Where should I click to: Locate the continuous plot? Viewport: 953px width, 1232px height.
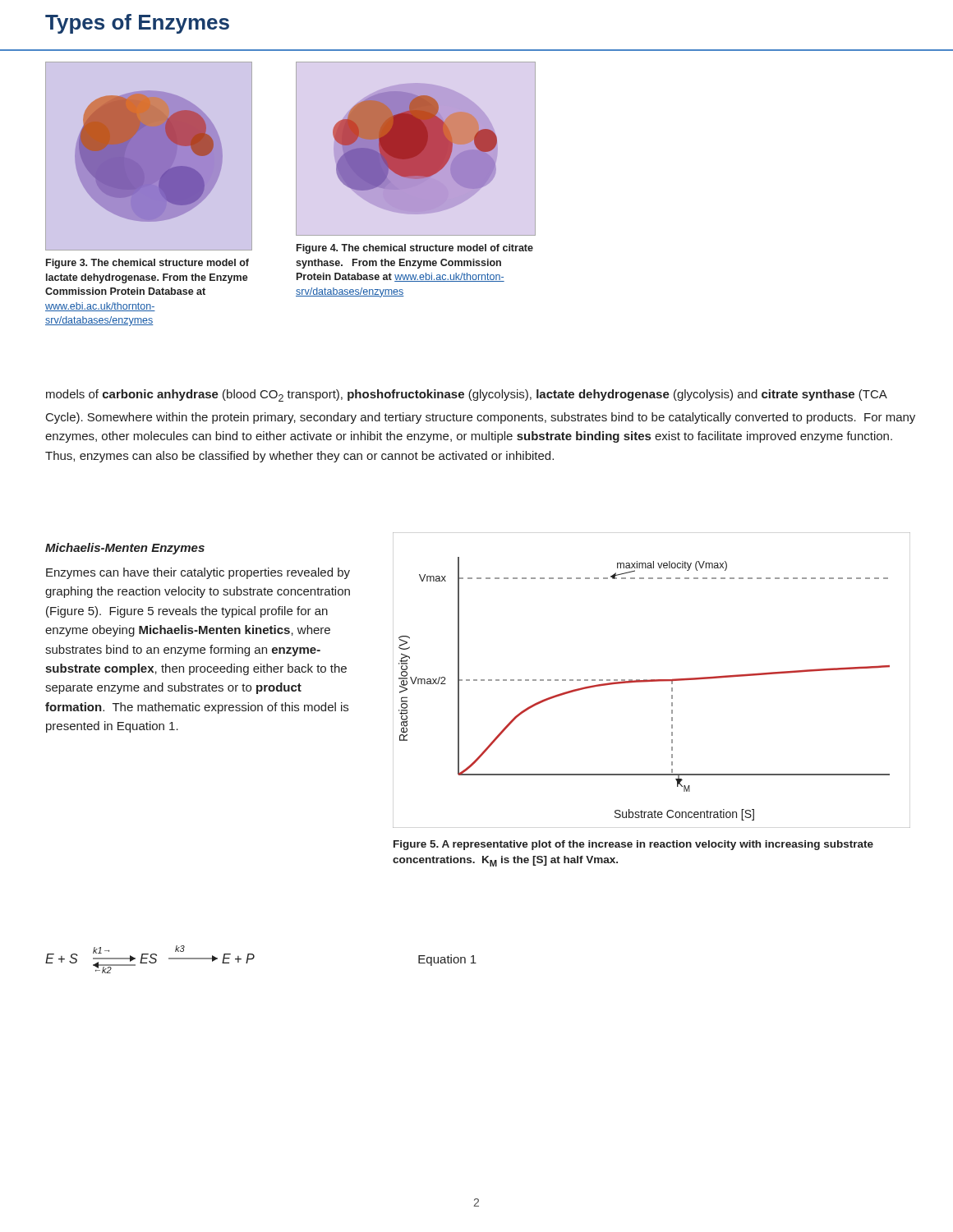652,680
